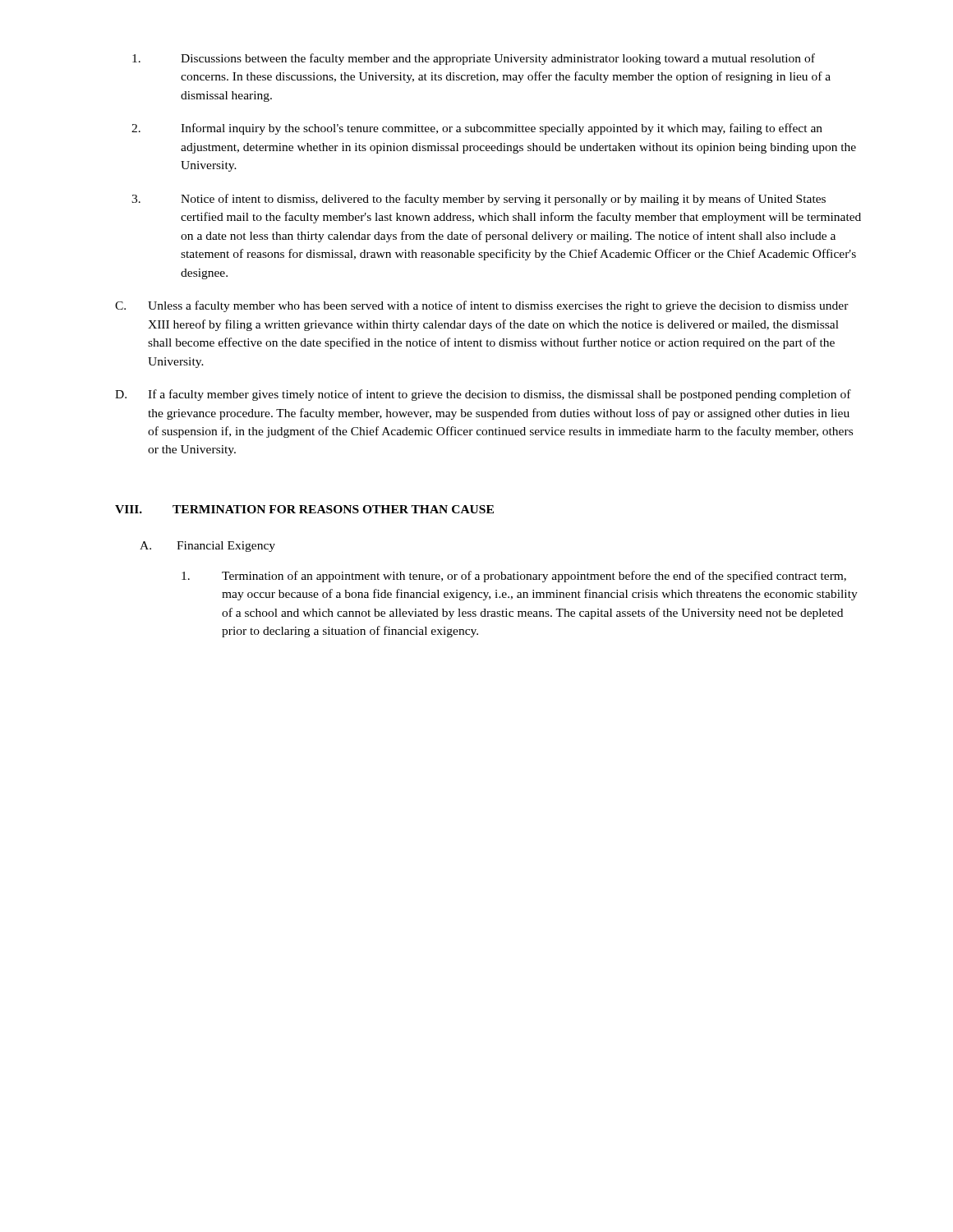This screenshot has width=953, height=1232.
Task: Select a section header
Action: (x=305, y=509)
